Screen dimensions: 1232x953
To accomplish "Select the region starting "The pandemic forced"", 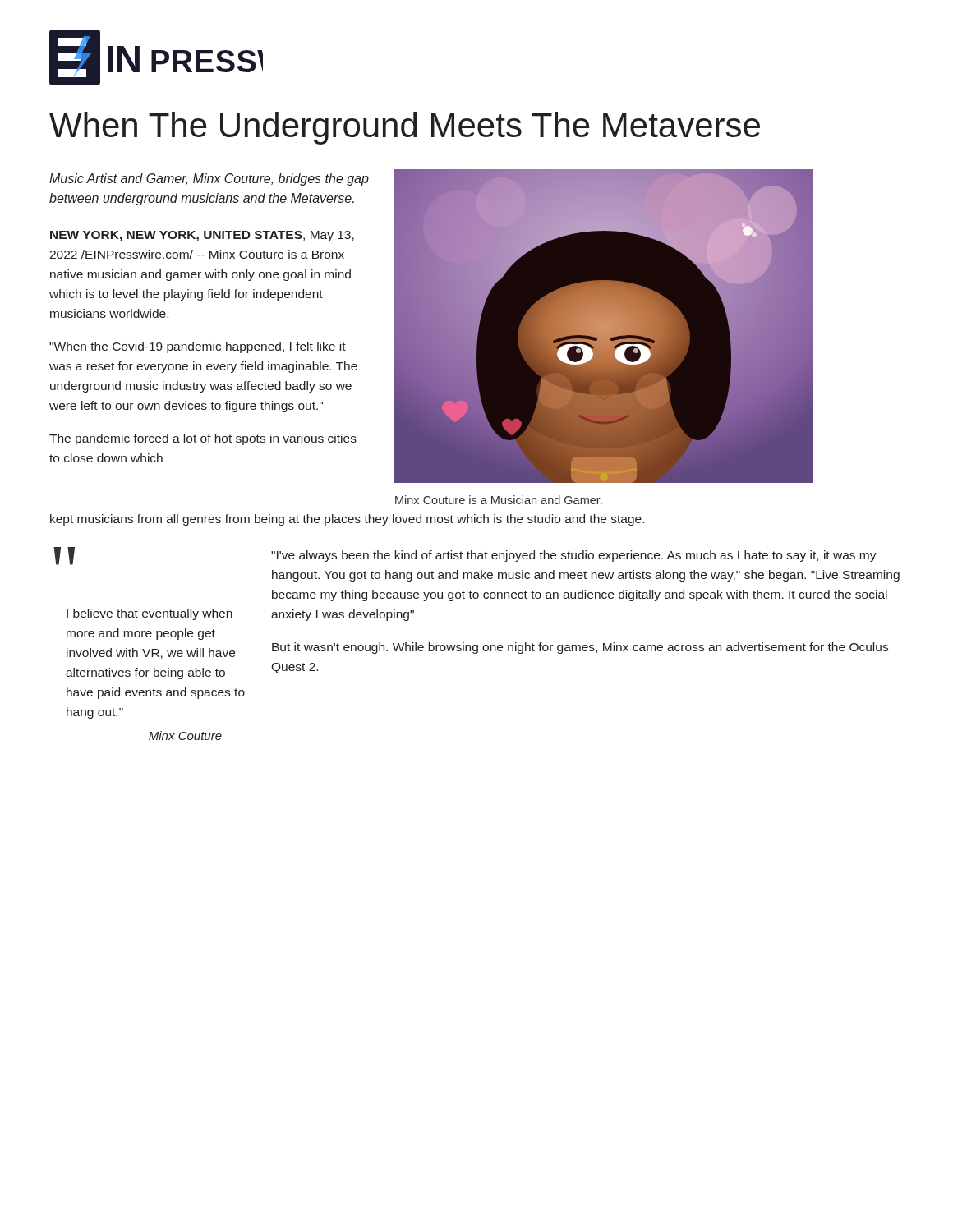I will pyautogui.click(x=209, y=449).
